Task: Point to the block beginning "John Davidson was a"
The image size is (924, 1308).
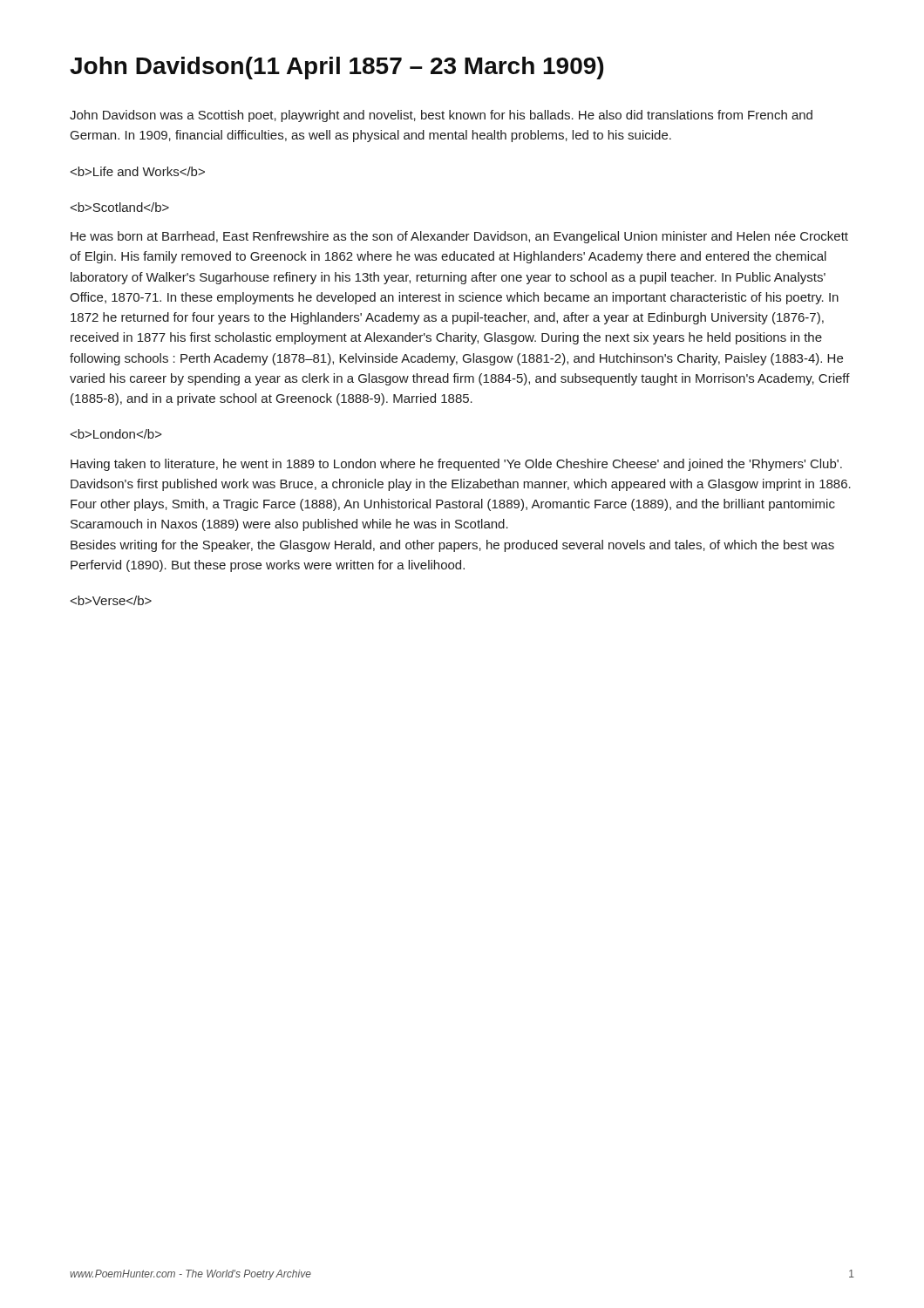Action: [x=441, y=125]
